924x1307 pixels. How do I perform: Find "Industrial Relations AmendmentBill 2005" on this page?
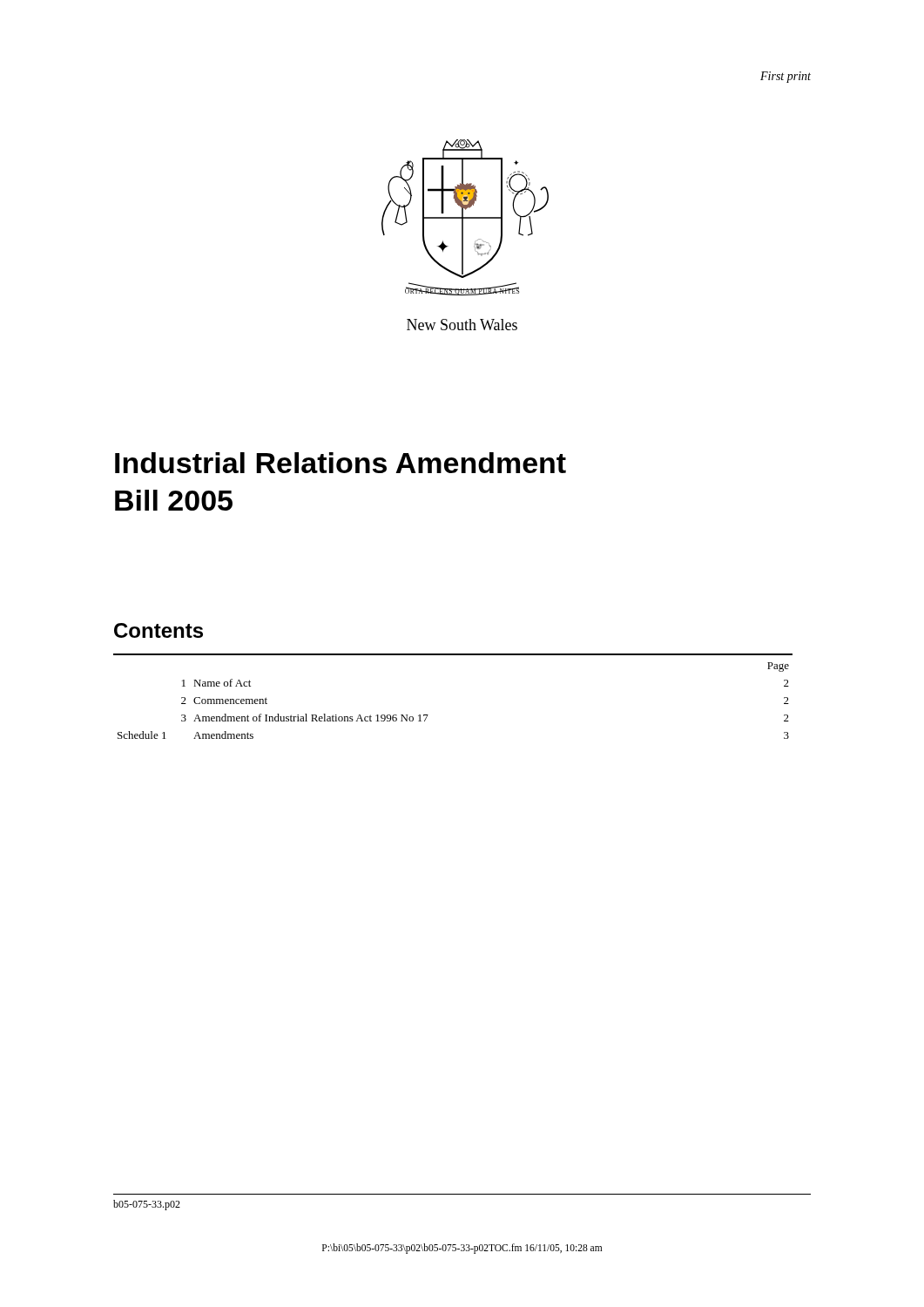(x=418, y=481)
